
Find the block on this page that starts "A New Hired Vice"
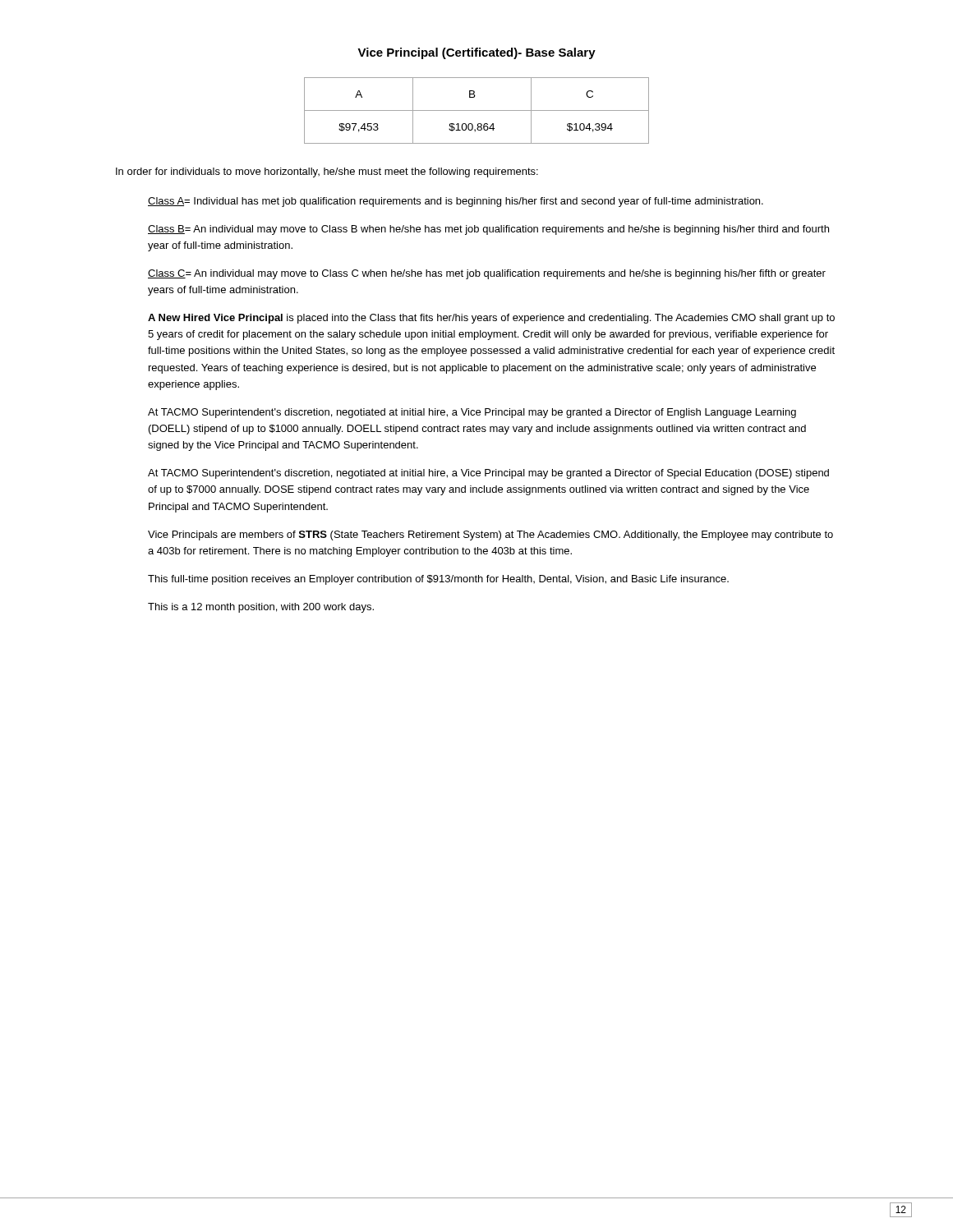(492, 351)
